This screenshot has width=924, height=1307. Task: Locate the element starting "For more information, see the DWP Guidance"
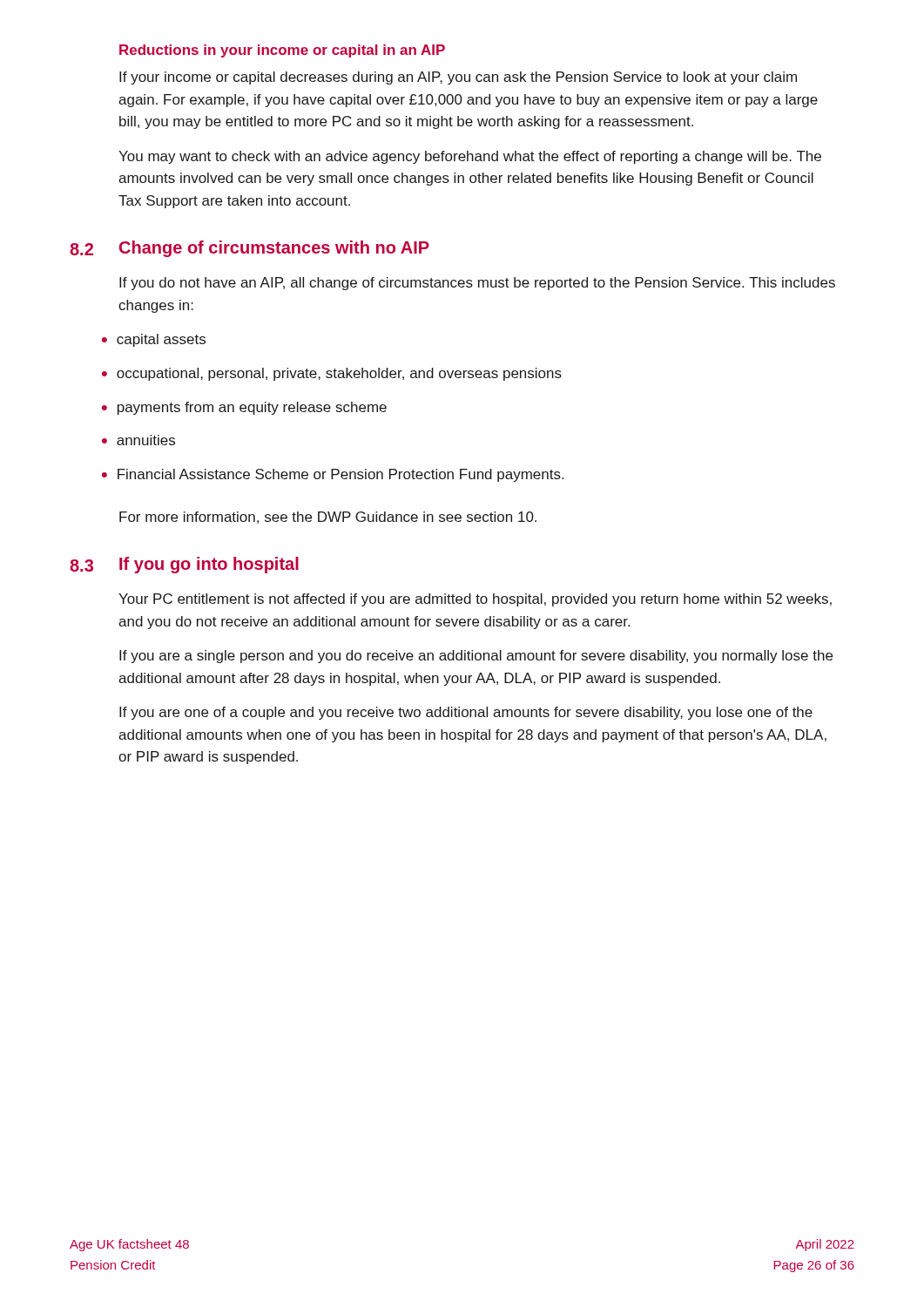(x=328, y=517)
